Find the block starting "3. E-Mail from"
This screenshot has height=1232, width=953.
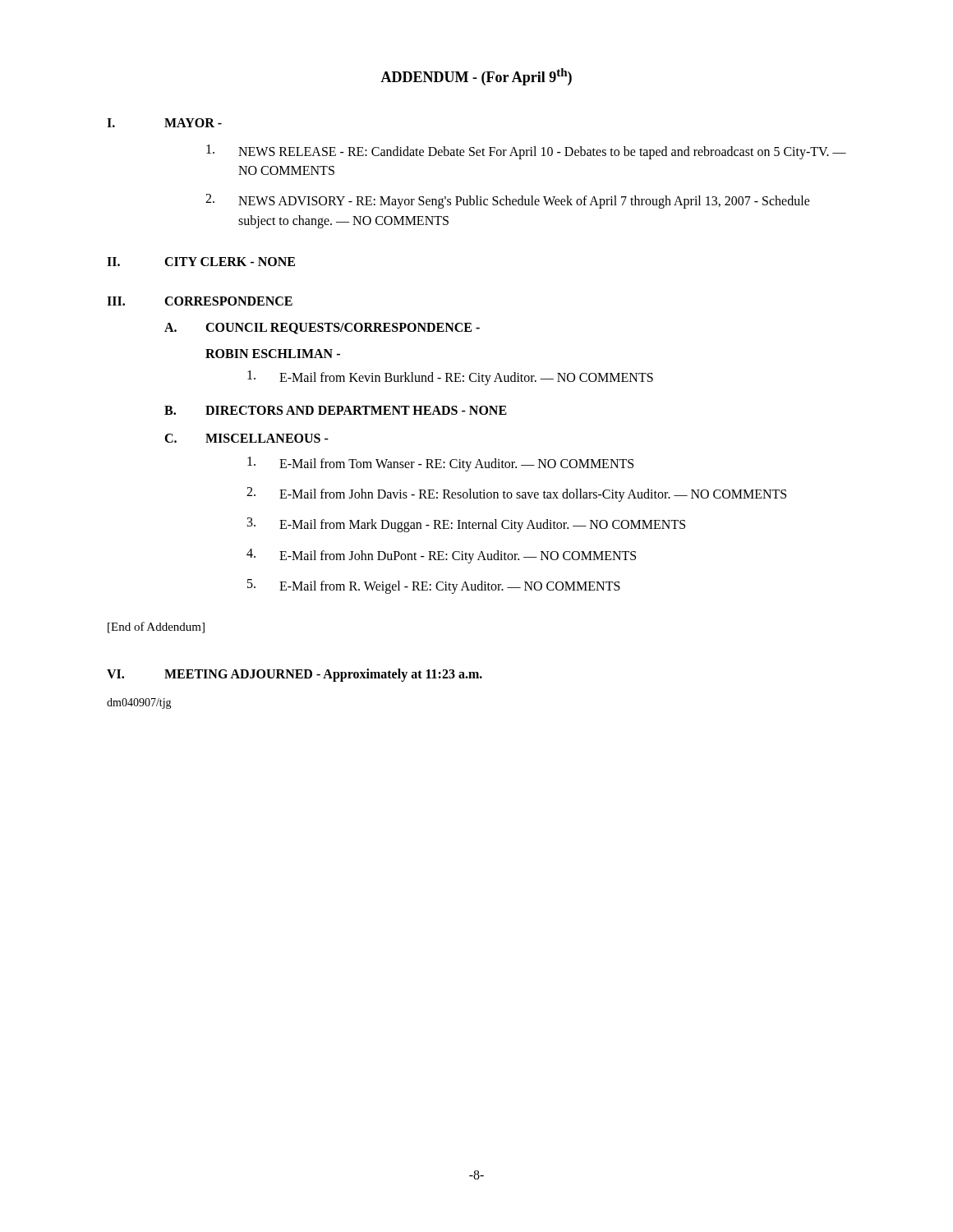click(x=466, y=525)
